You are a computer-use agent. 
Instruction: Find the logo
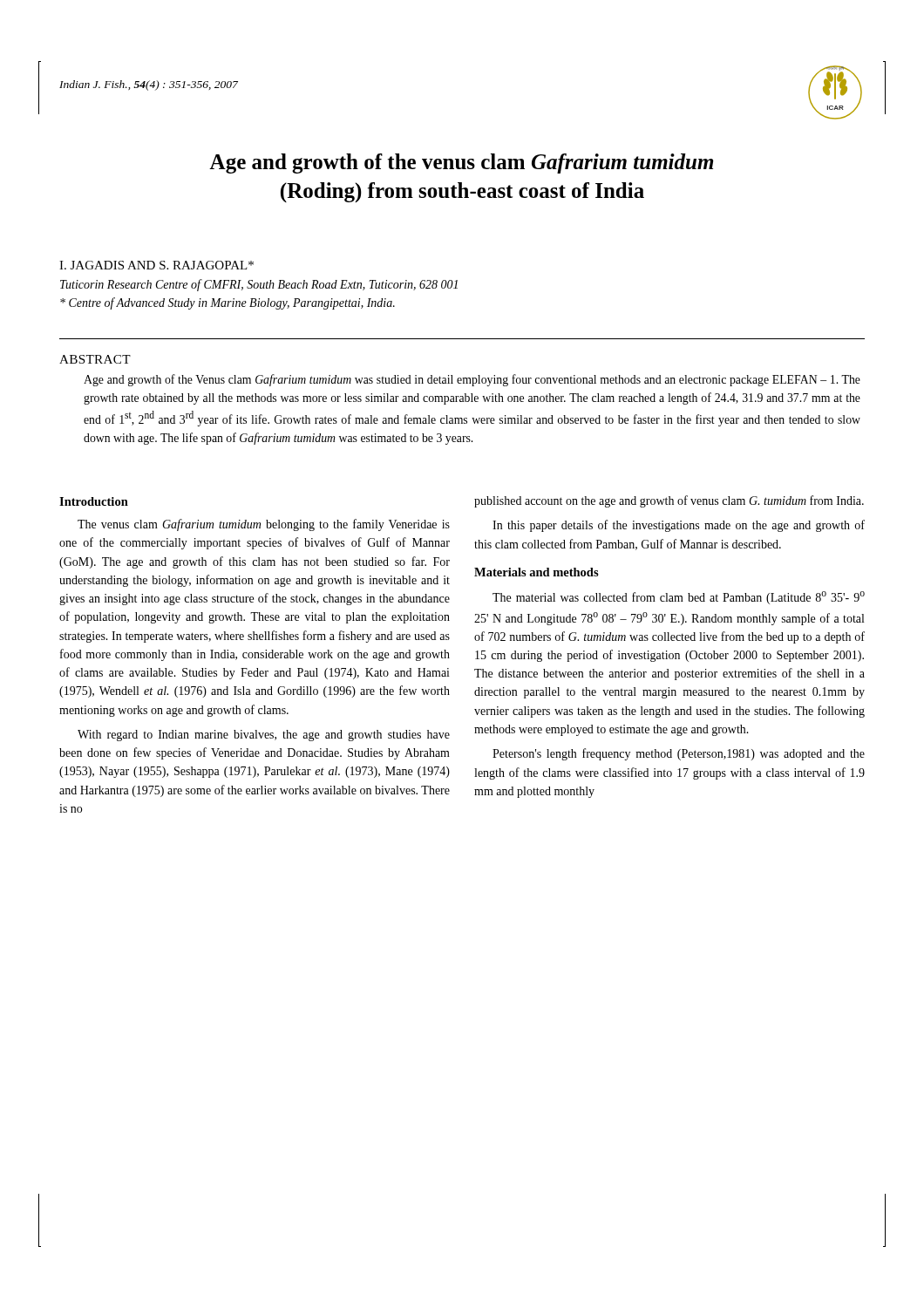pos(835,92)
